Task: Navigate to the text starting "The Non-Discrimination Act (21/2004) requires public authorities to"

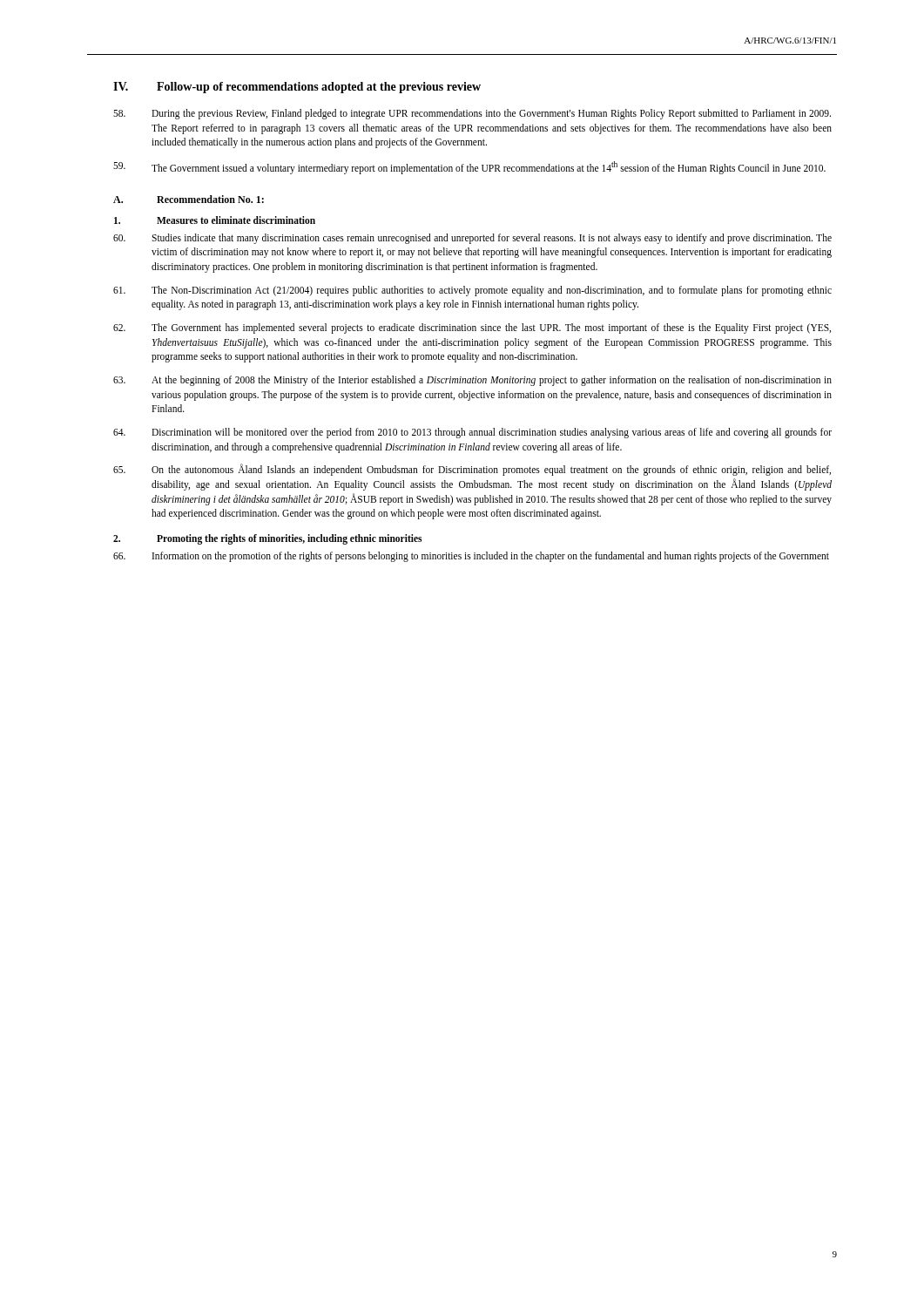Action: pos(472,297)
